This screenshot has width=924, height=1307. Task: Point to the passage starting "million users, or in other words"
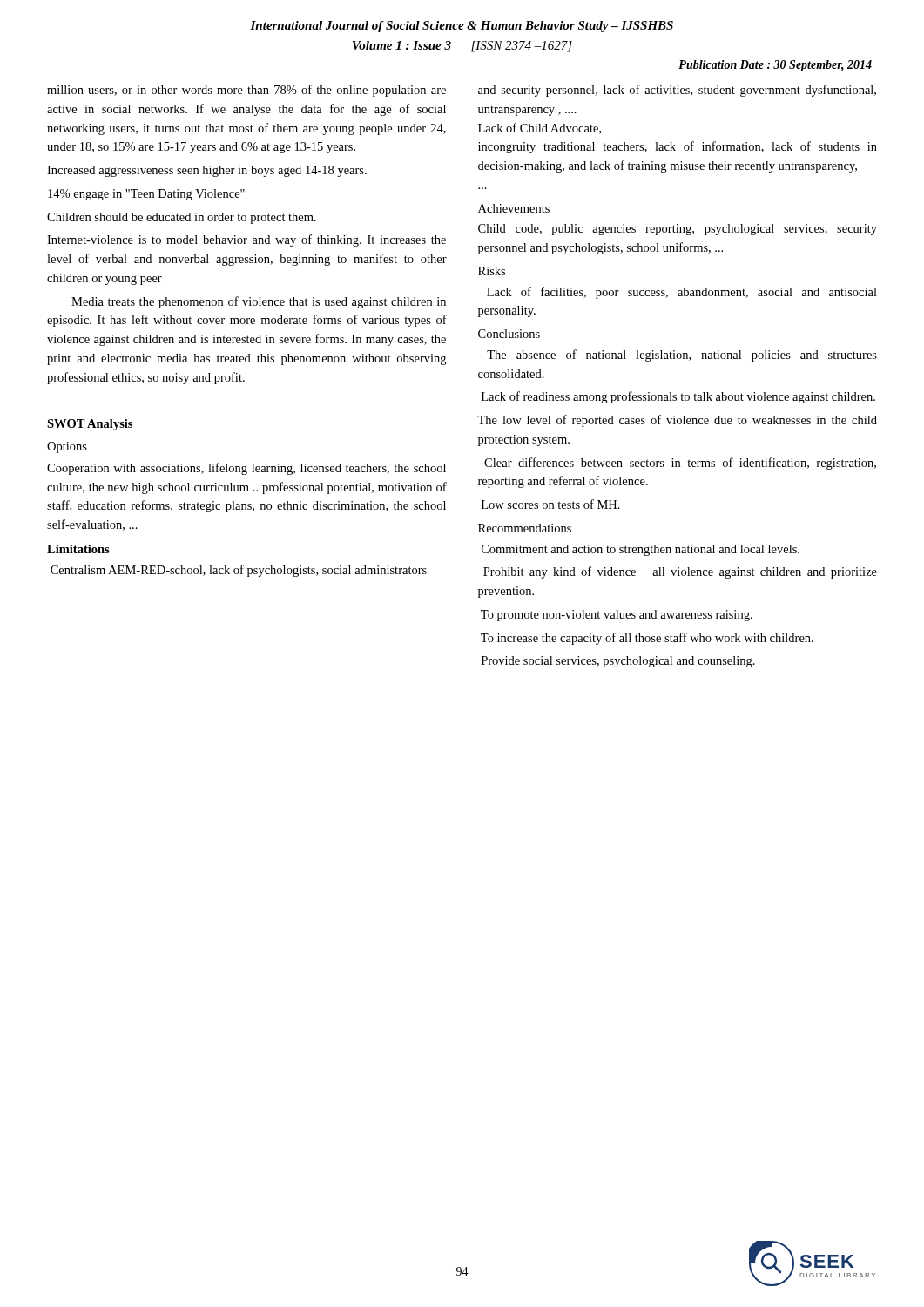[x=247, y=118]
